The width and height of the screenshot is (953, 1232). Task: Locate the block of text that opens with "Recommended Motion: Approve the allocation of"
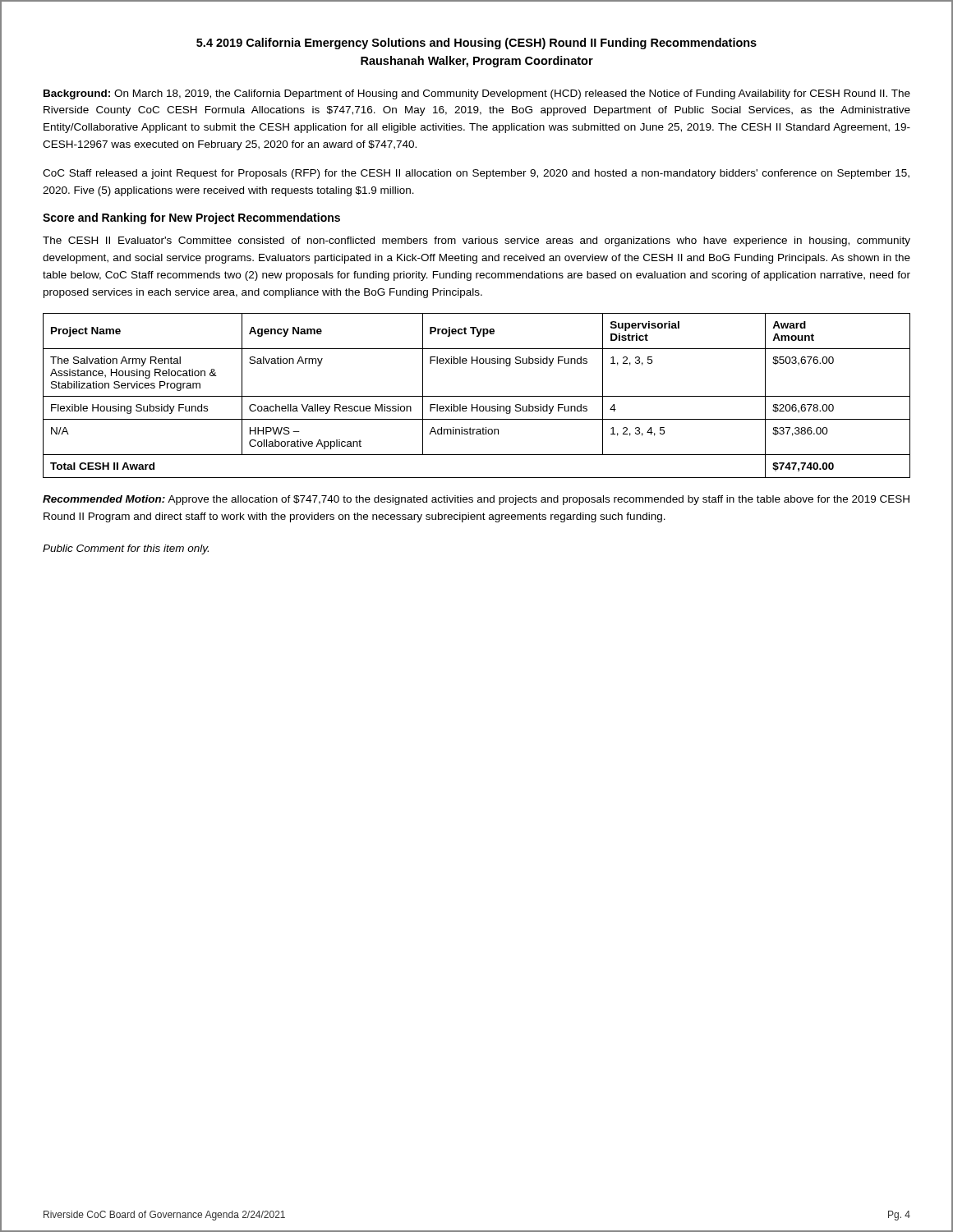point(476,507)
